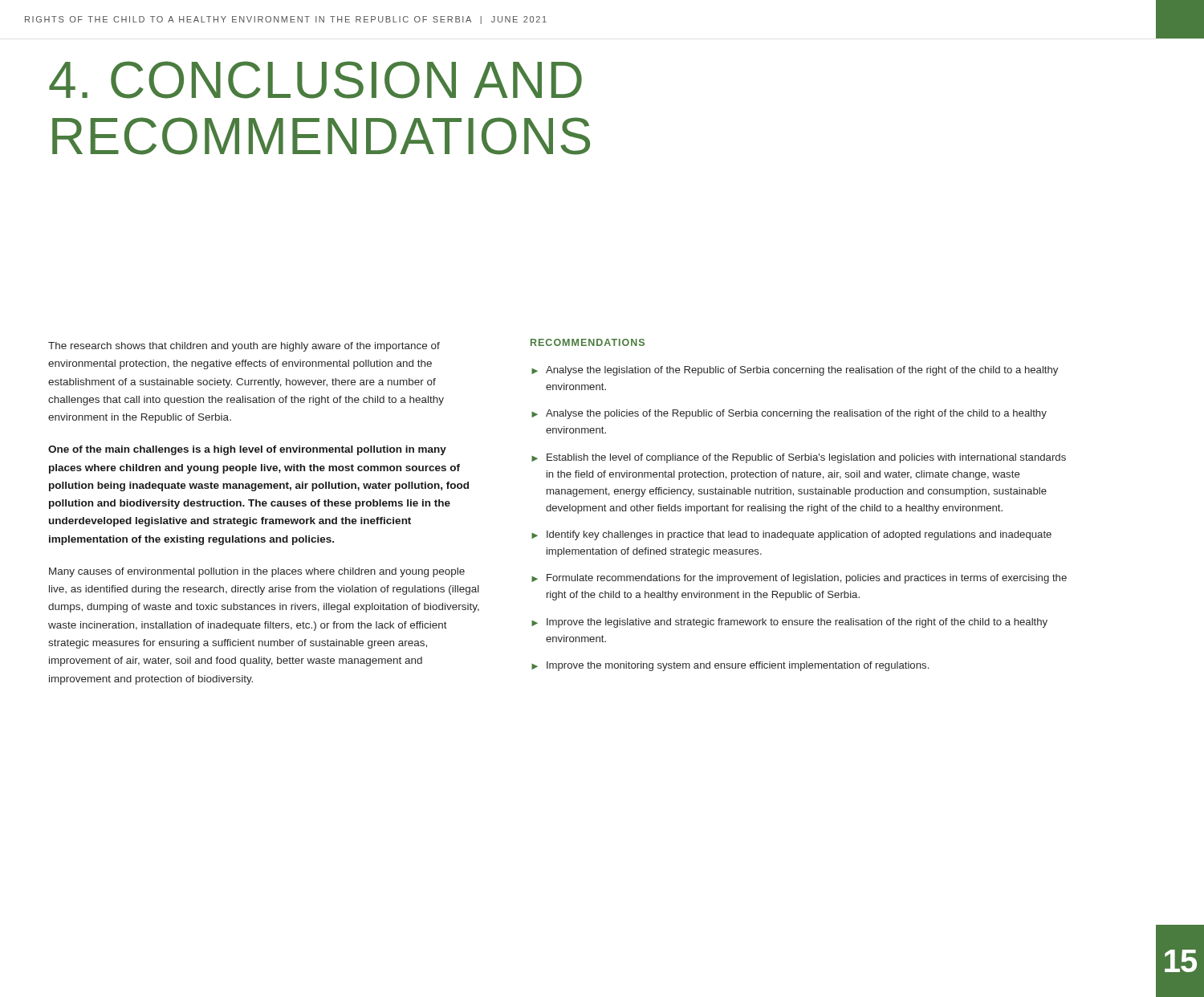
Task: Locate the list item that says "► Improve the monitoring system and"
Action: 730,666
